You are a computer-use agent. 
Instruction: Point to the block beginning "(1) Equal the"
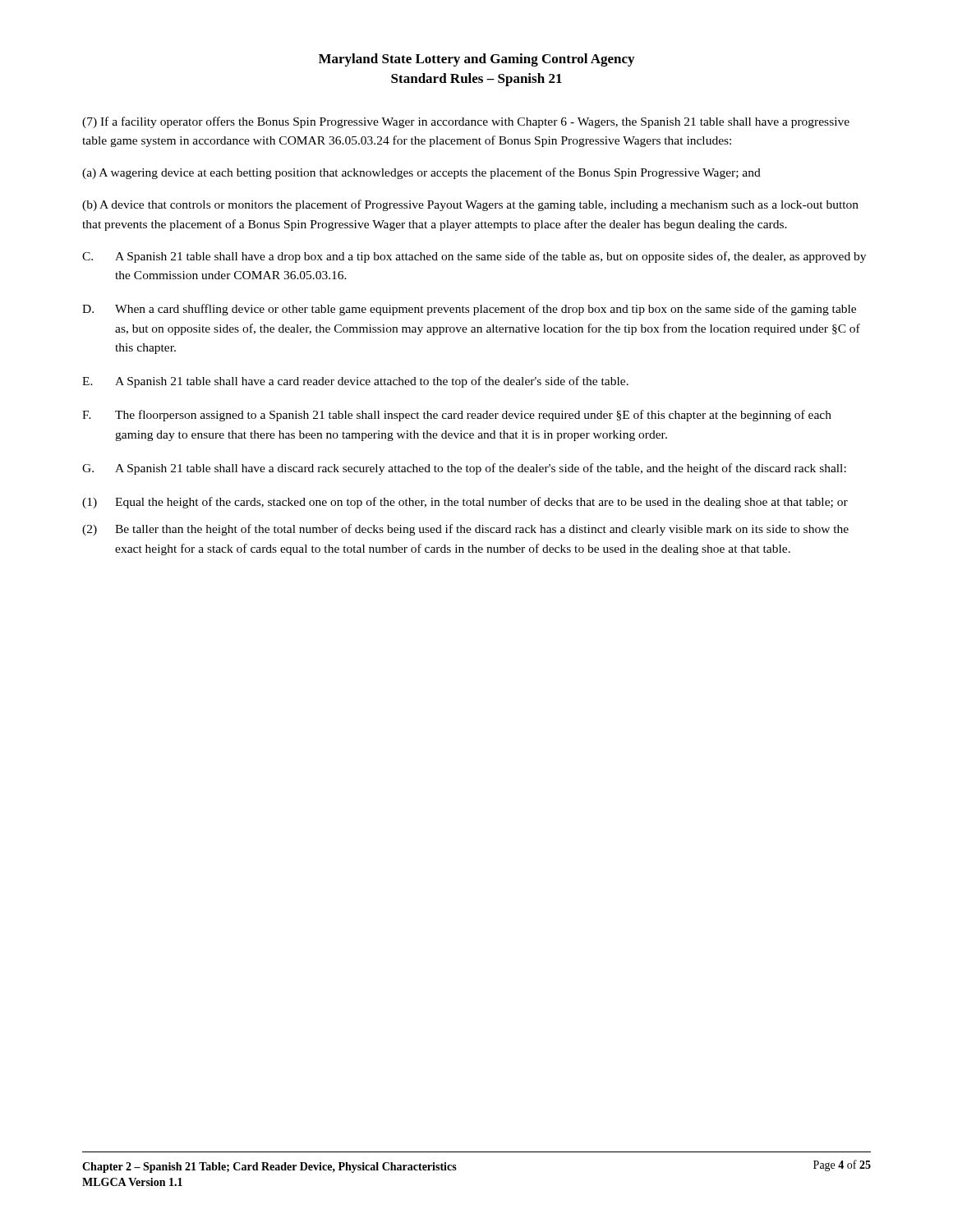click(x=476, y=502)
